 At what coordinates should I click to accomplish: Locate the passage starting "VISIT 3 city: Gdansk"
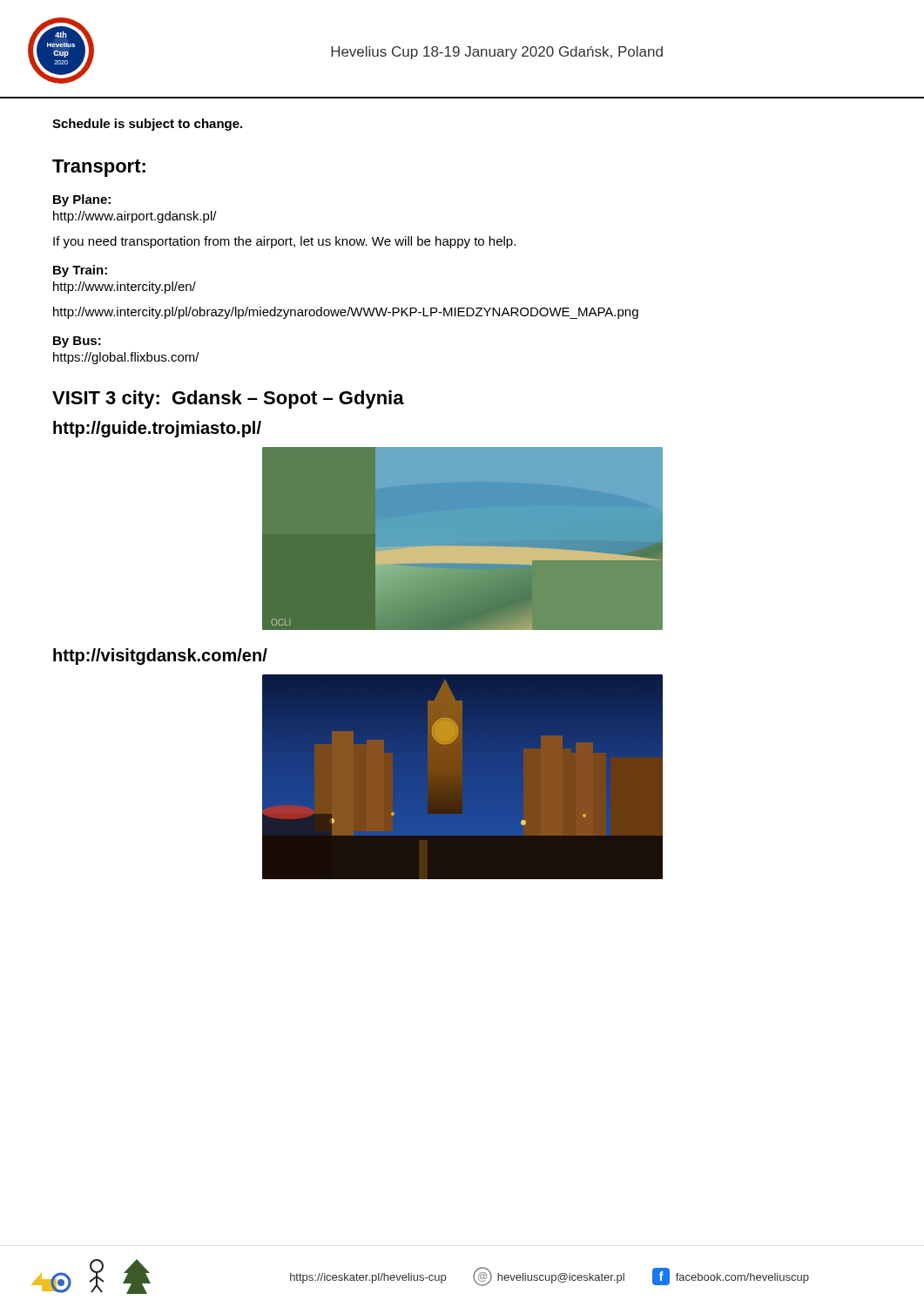pos(228,398)
